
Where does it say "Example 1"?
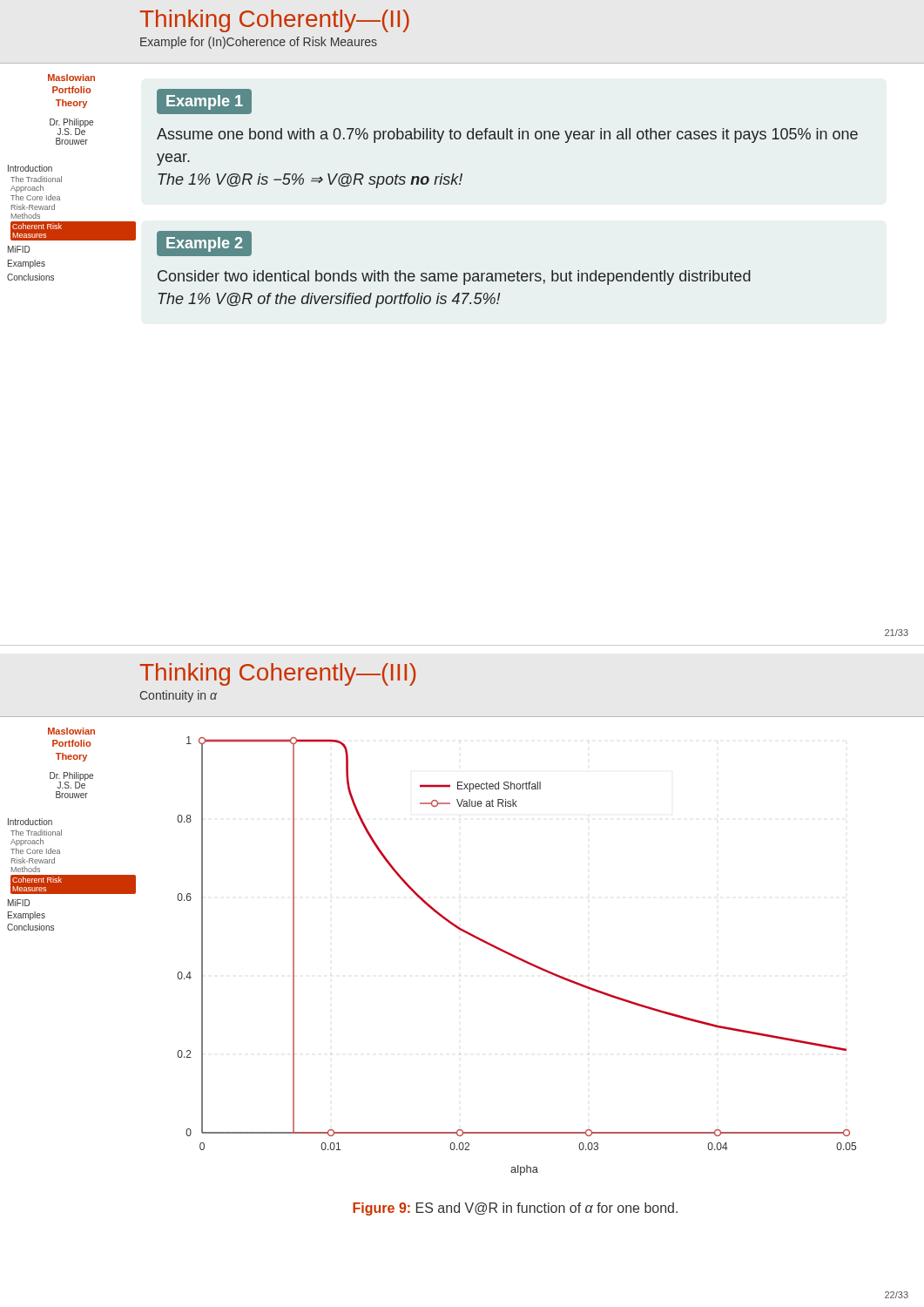click(204, 101)
